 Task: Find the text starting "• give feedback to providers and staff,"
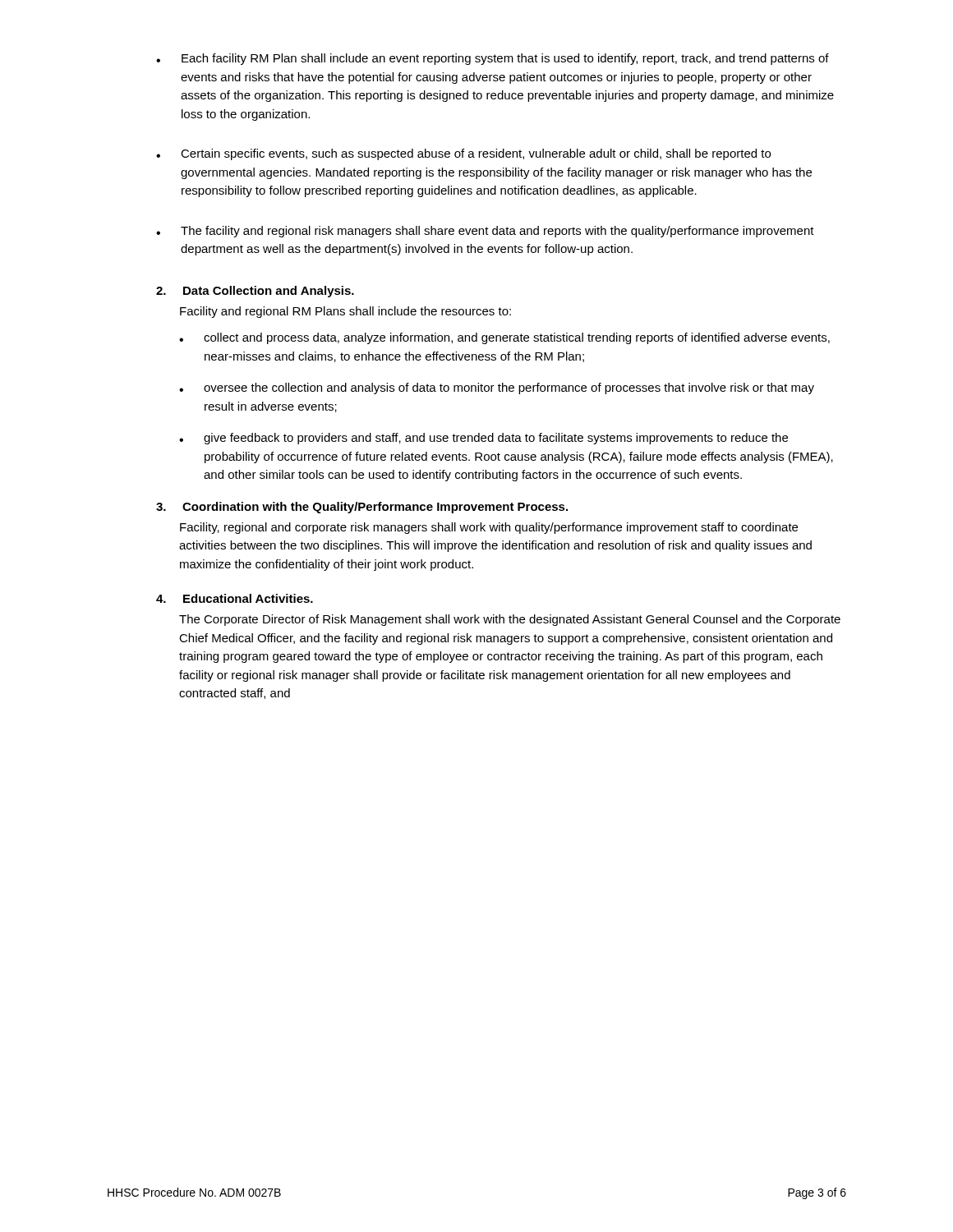pos(513,456)
